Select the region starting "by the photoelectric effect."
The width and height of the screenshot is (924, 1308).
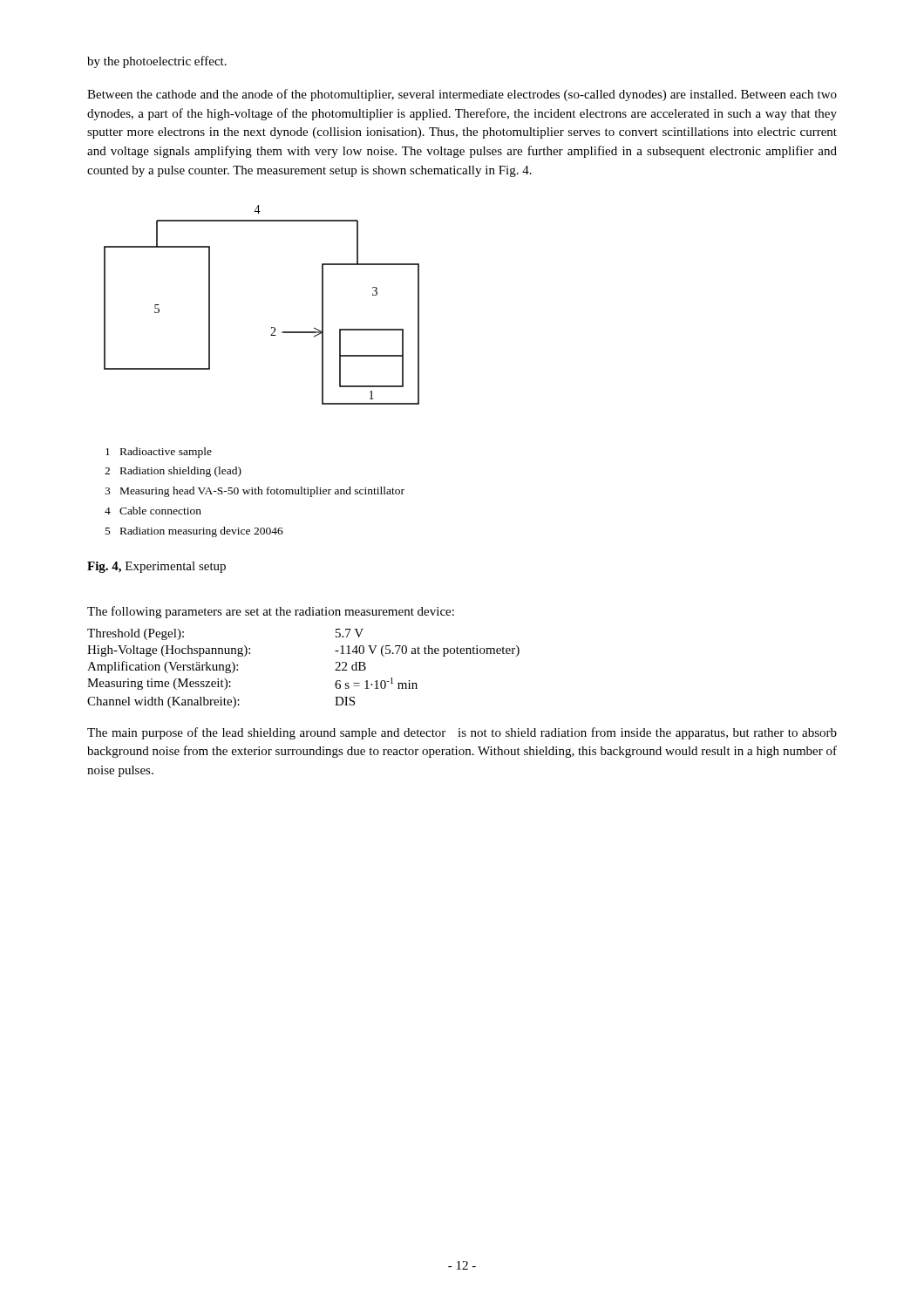(x=157, y=62)
